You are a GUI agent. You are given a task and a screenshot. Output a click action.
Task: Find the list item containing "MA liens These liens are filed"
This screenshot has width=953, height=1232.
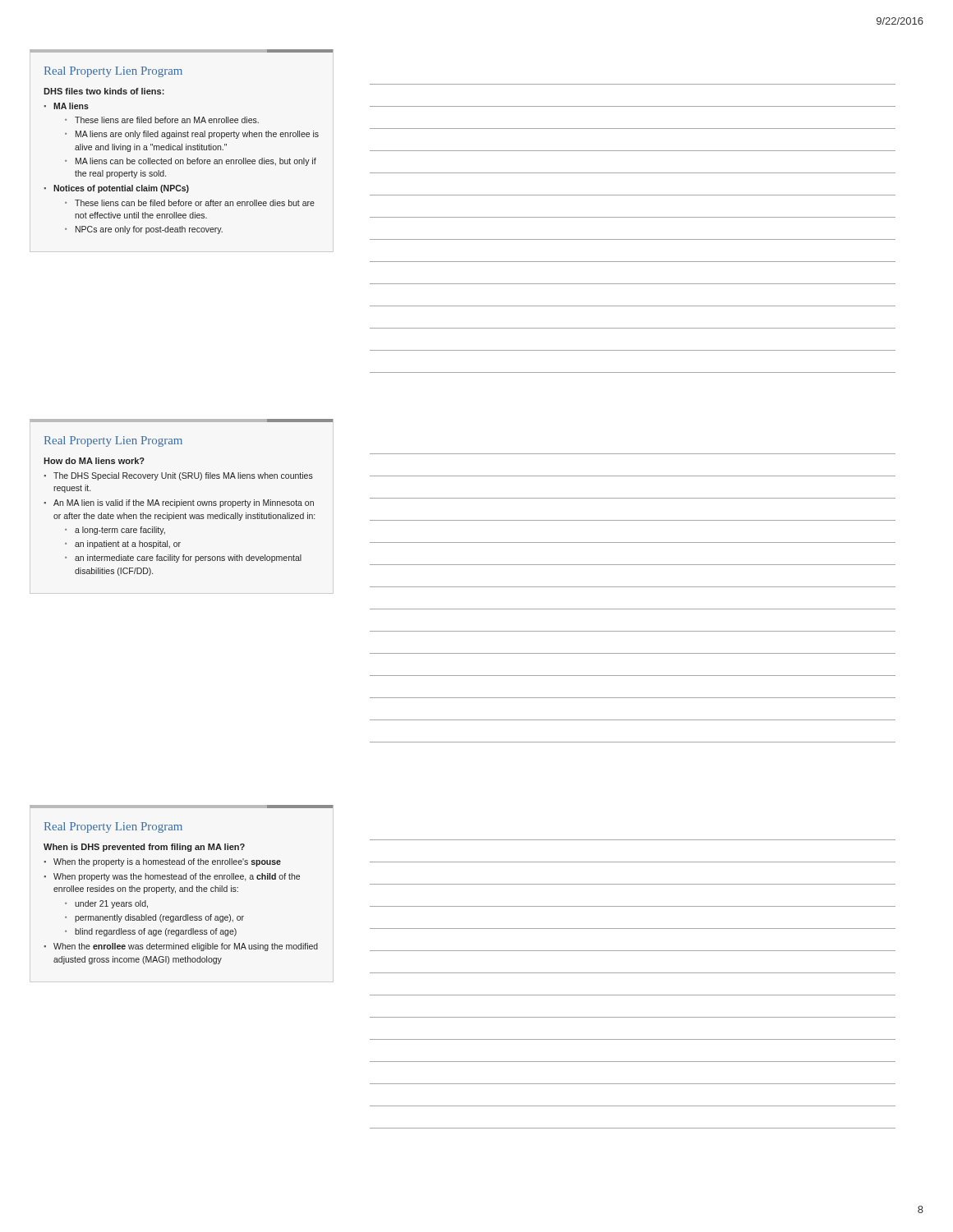click(x=186, y=141)
